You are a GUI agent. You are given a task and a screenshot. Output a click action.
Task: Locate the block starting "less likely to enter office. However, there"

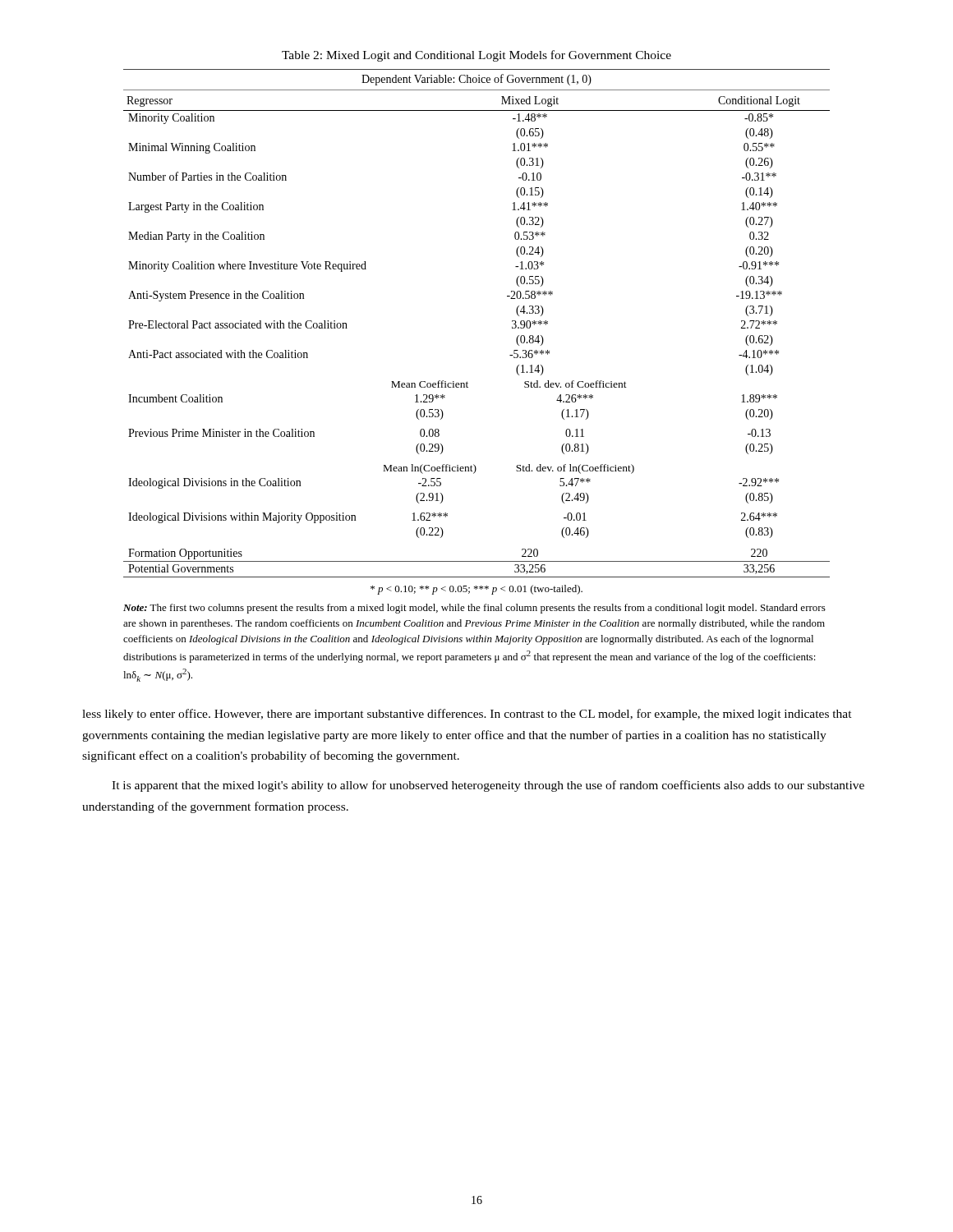[x=467, y=735]
